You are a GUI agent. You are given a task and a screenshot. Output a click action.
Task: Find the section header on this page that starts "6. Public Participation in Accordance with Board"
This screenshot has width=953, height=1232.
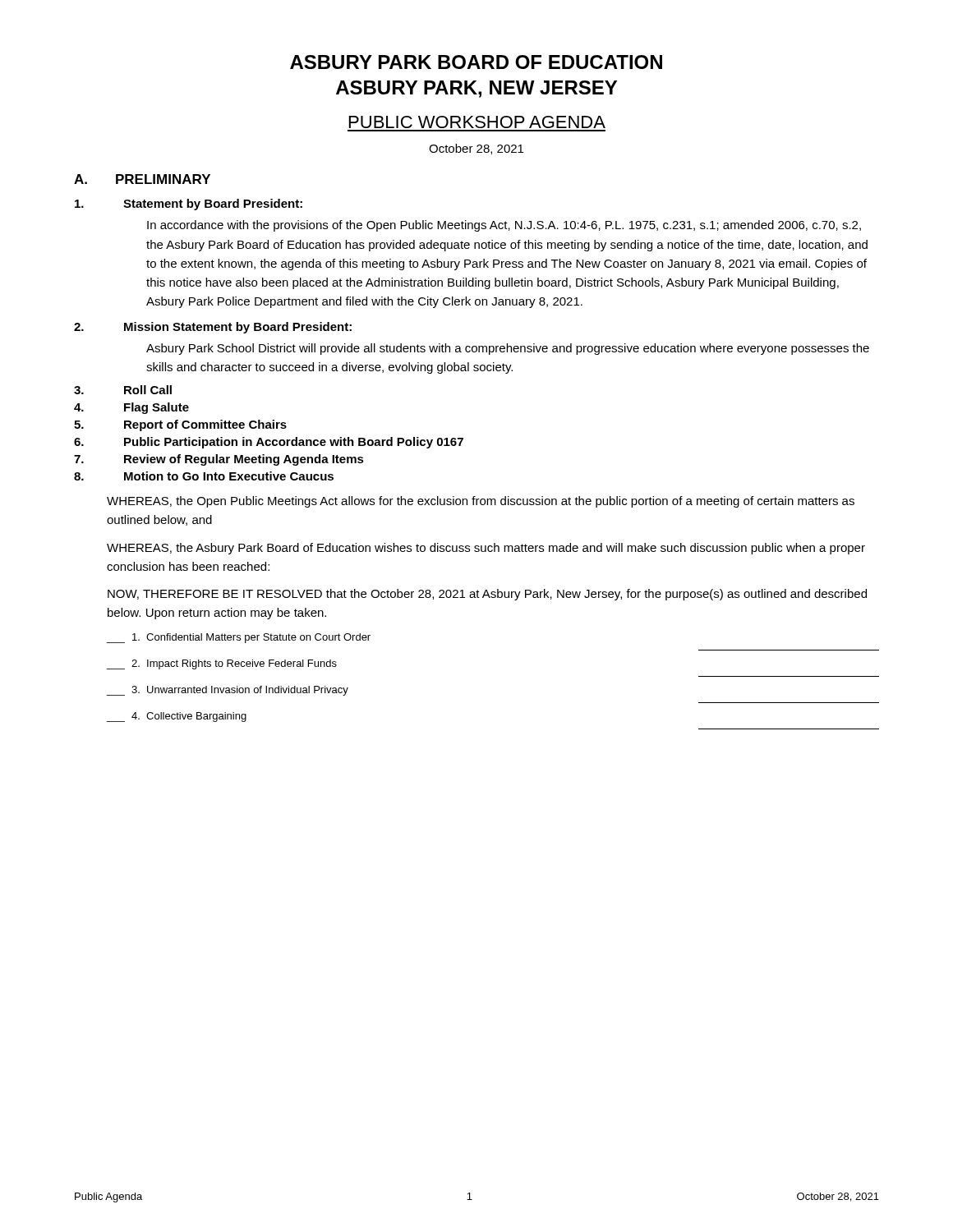[x=269, y=443]
